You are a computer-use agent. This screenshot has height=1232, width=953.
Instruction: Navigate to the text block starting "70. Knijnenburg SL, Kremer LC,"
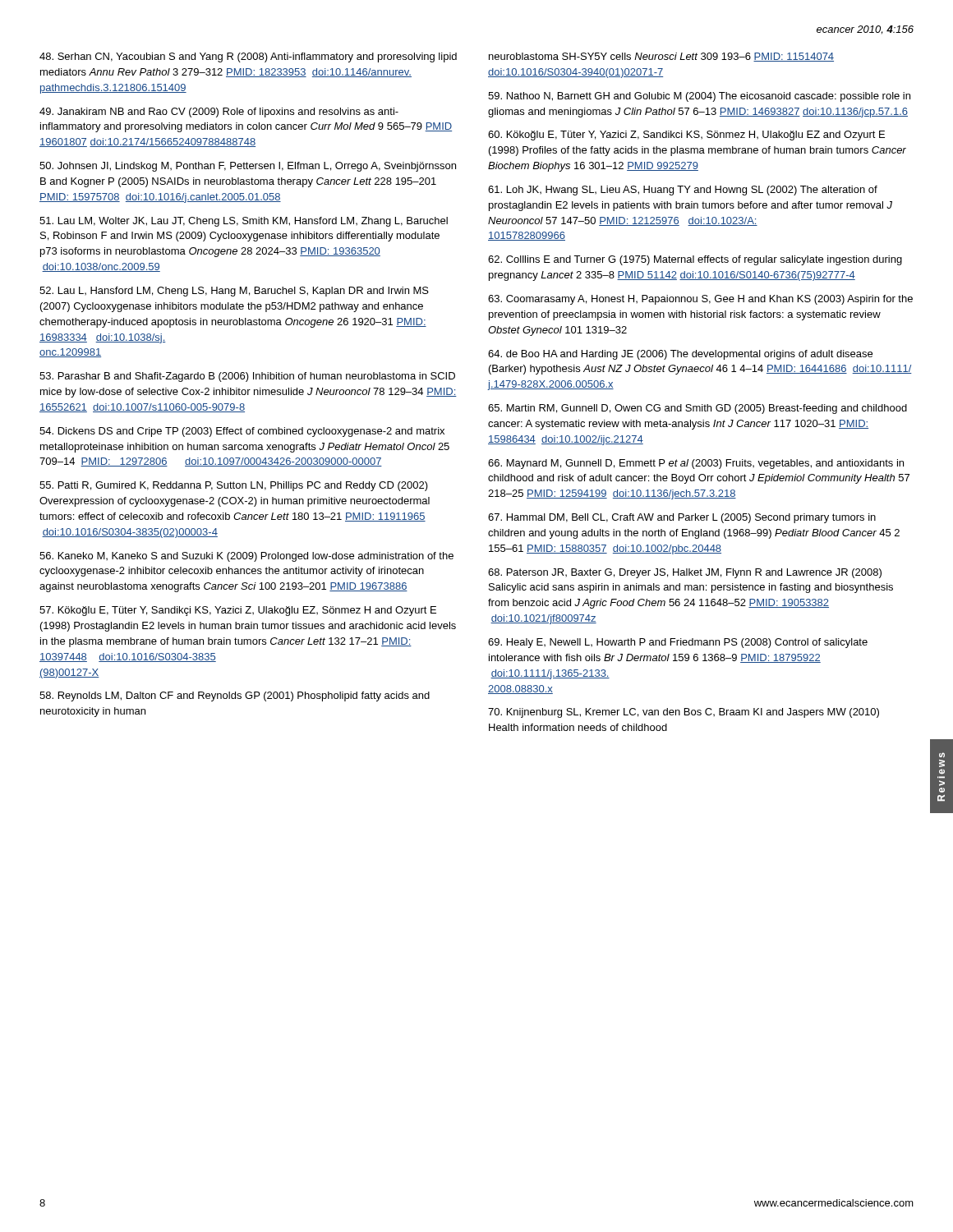pyautogui.click(x=684, y=720)
